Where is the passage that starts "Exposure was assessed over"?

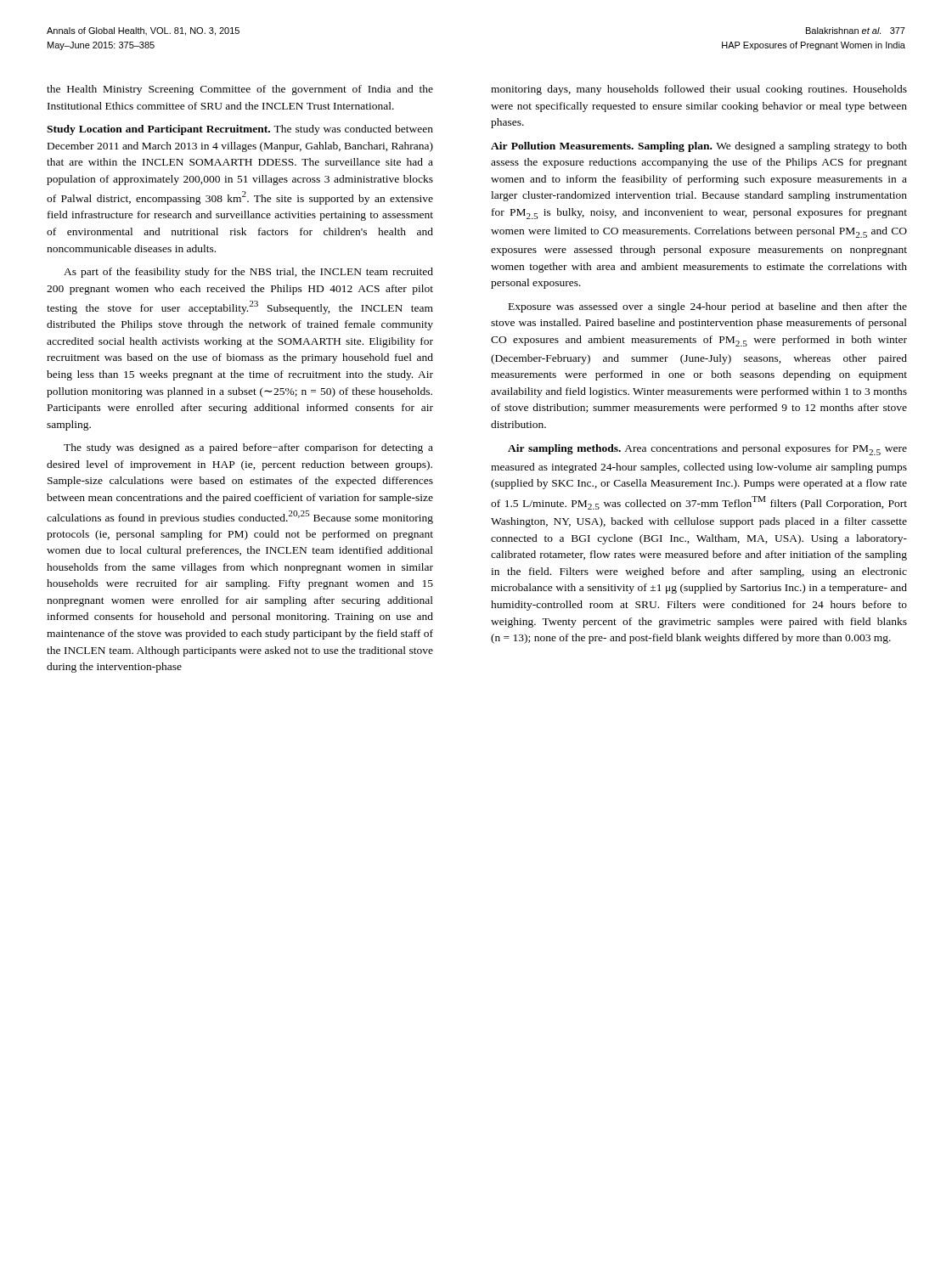(699, 365)
